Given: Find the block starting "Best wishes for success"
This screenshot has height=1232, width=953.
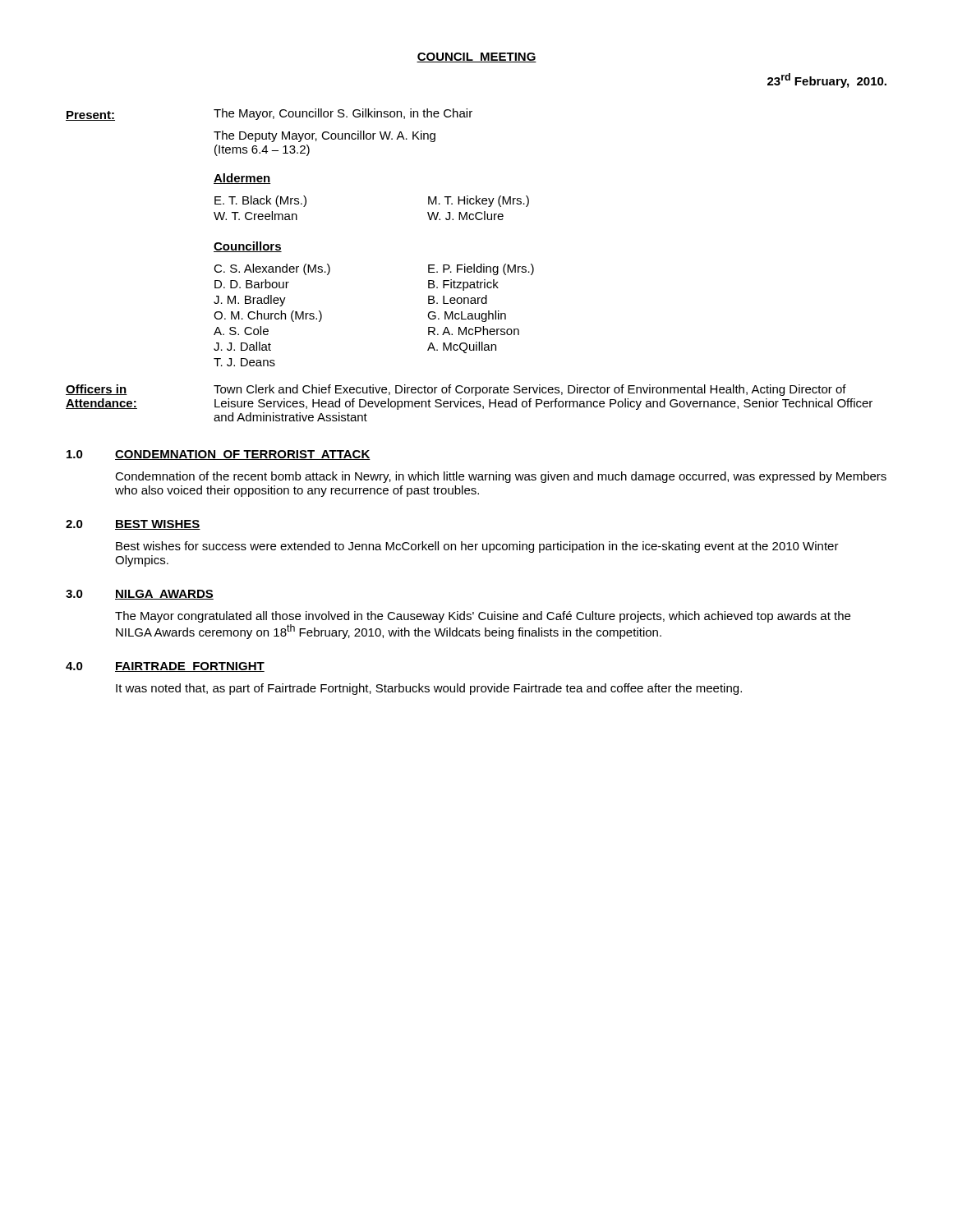Looking at the screenshot, I should [x=477, y=553].
